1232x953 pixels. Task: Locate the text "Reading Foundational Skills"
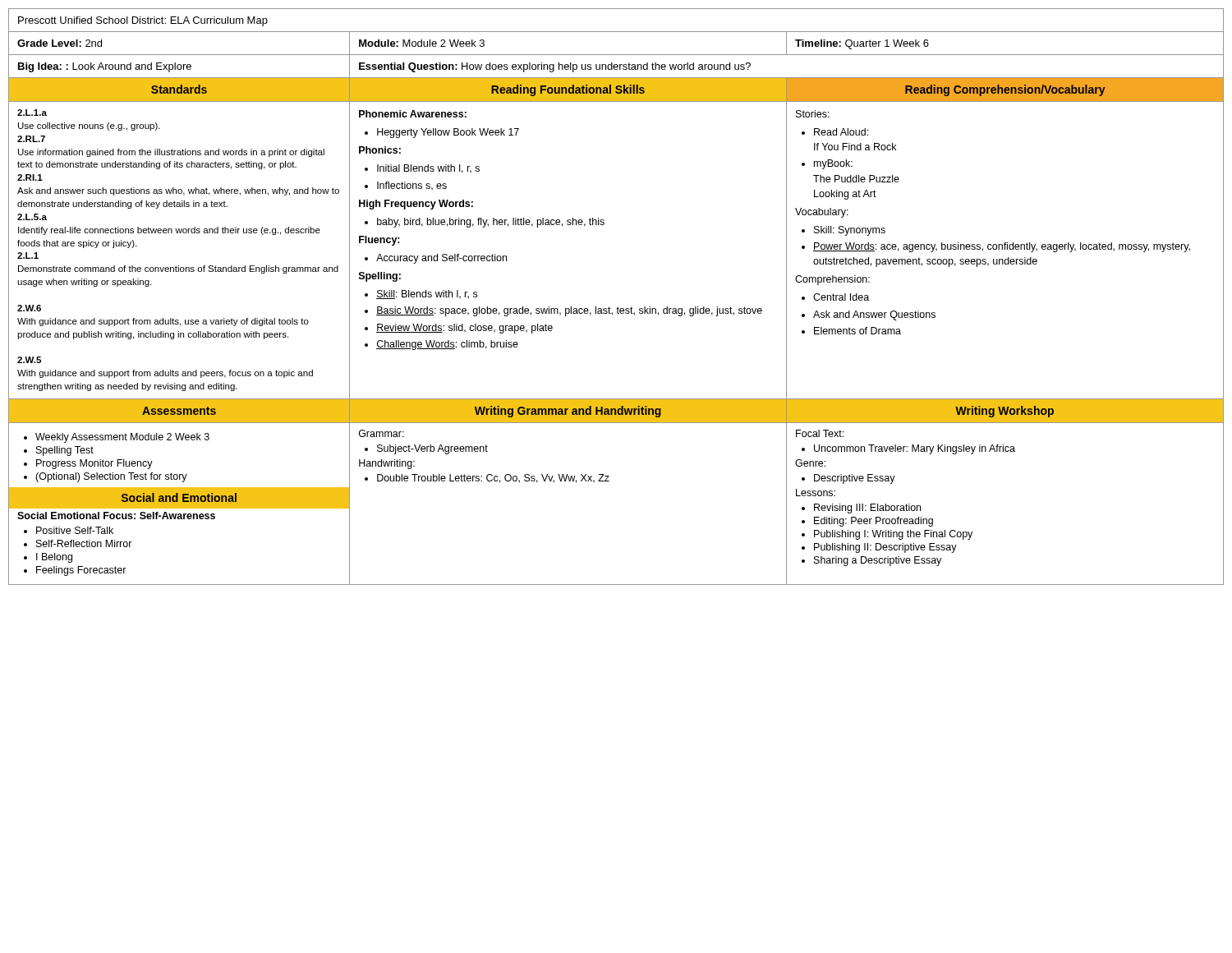coord(568,90)
